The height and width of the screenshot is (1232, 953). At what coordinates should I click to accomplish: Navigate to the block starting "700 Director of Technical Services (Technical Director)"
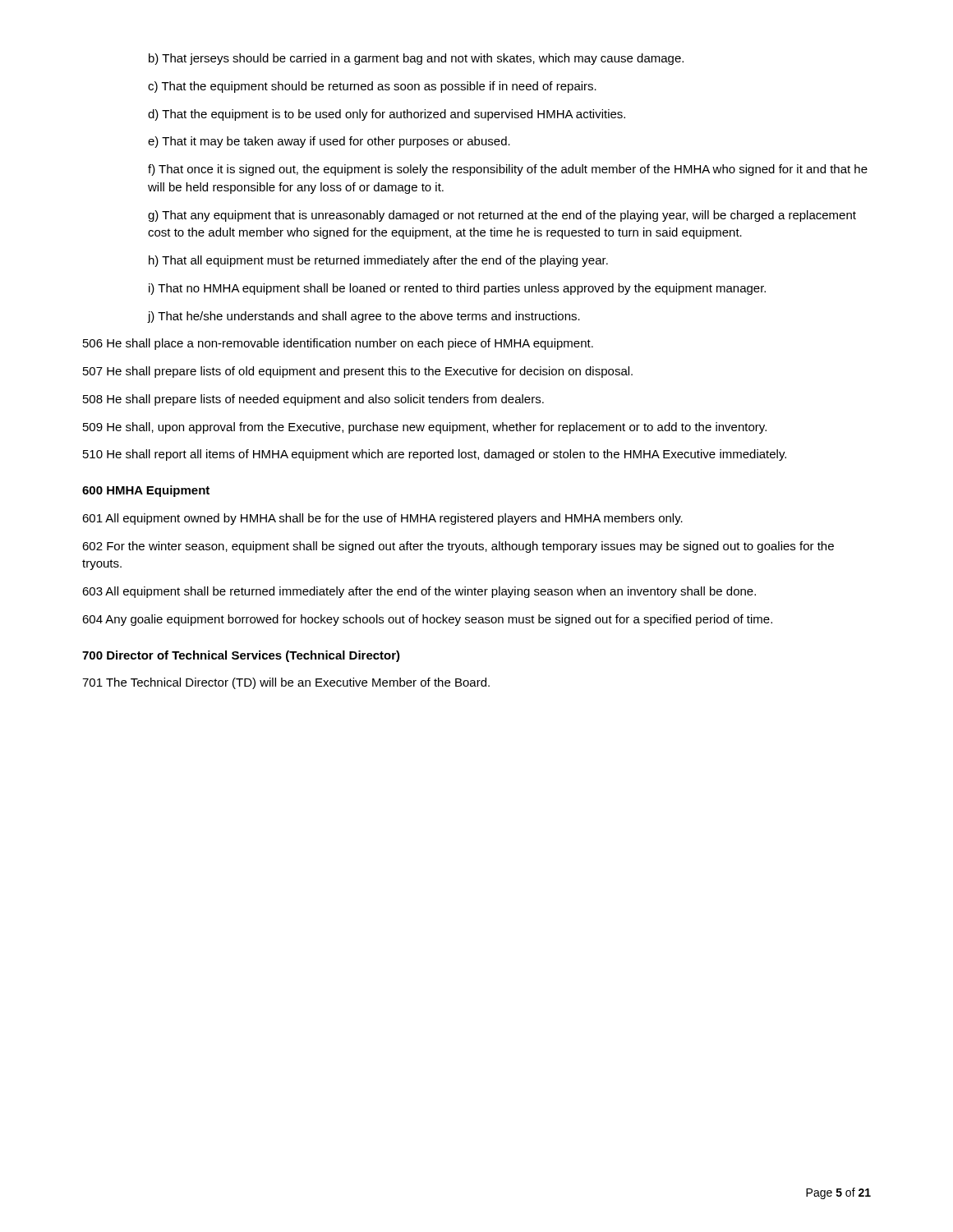click(241, 655)
